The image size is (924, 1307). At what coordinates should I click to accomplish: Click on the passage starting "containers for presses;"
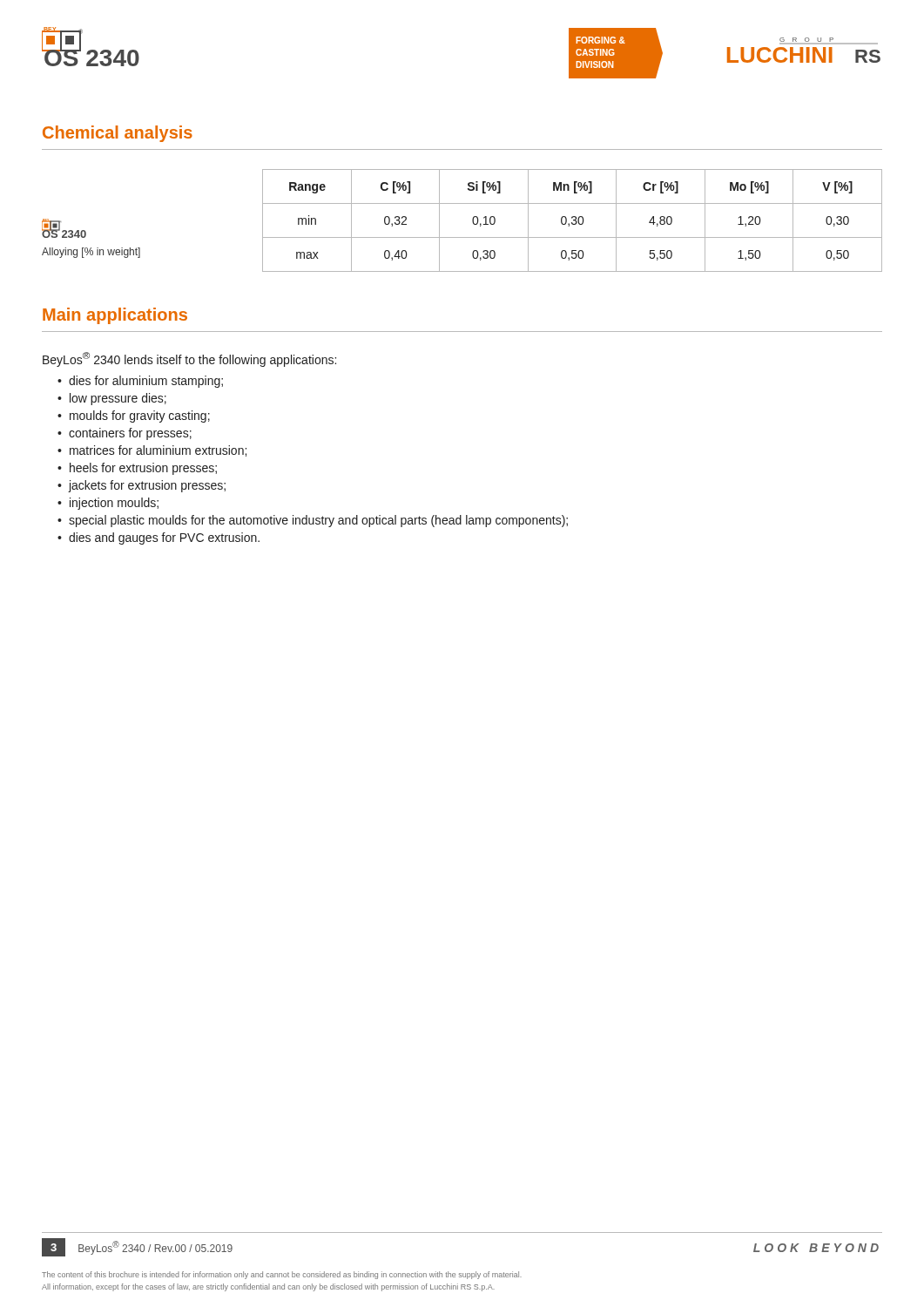130,433
